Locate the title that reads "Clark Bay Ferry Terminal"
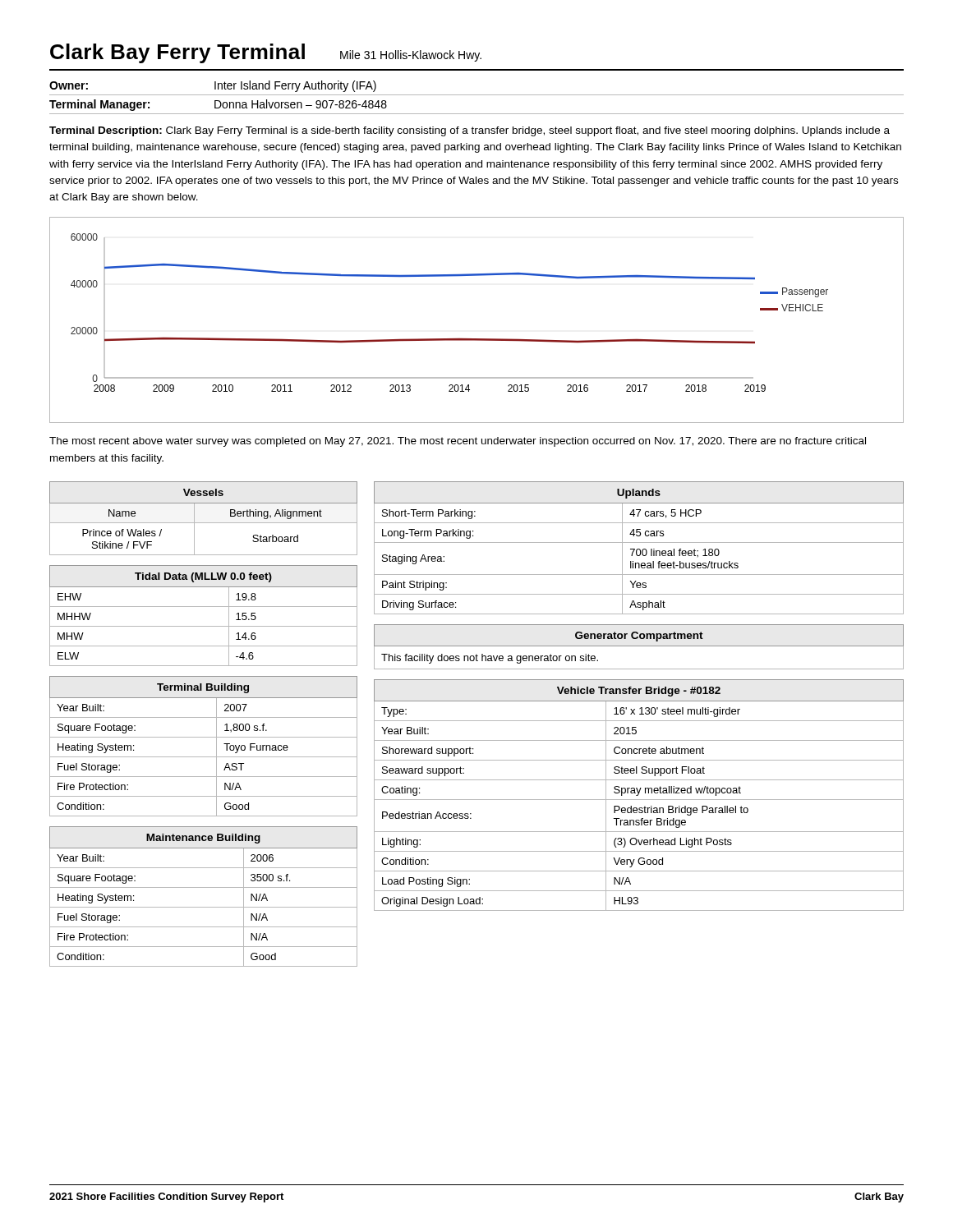Viewport: 953px width, 1232px height. click(x=266, y=52)
